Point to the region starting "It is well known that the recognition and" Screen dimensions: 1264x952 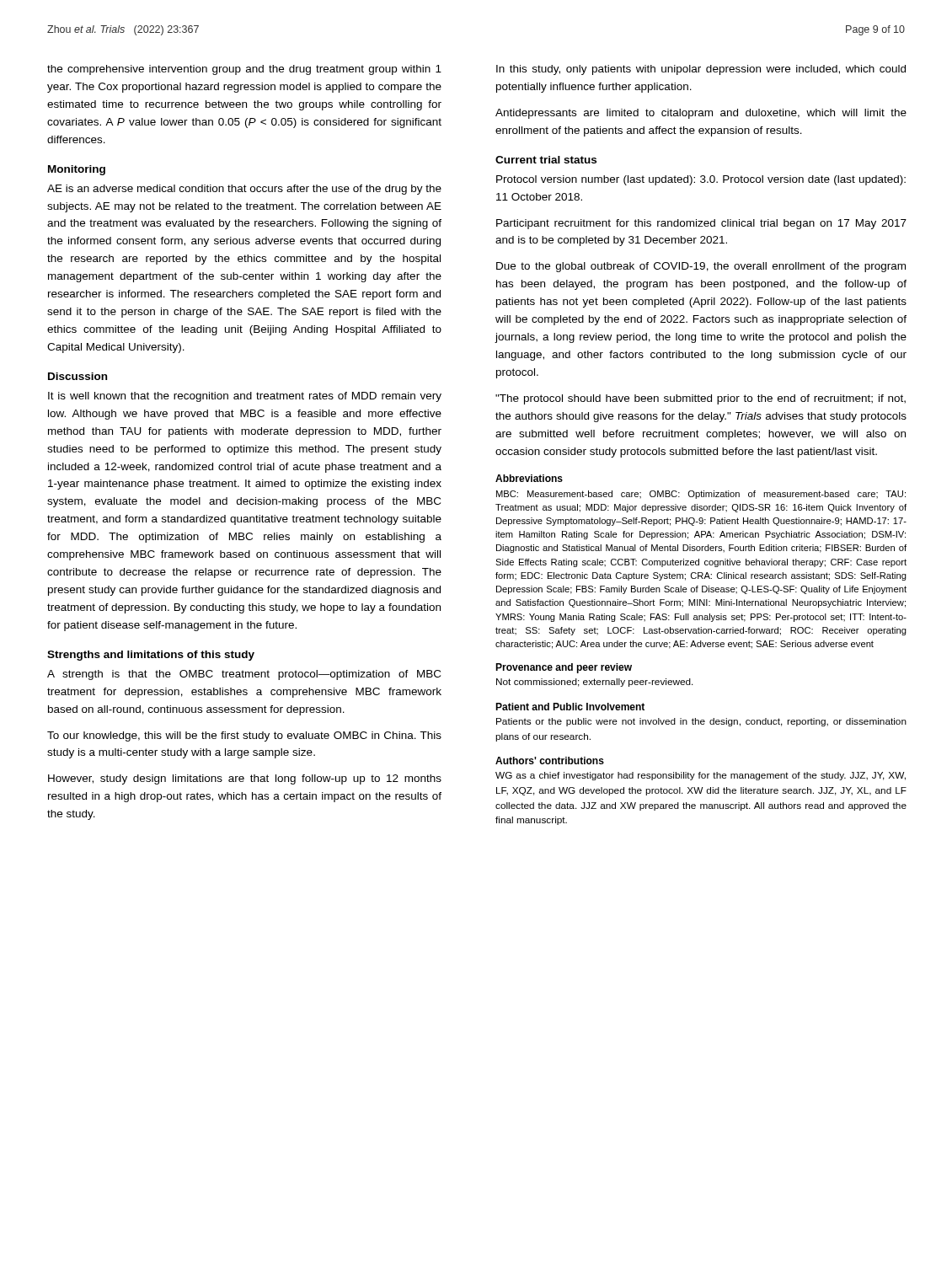coord(244,511)
